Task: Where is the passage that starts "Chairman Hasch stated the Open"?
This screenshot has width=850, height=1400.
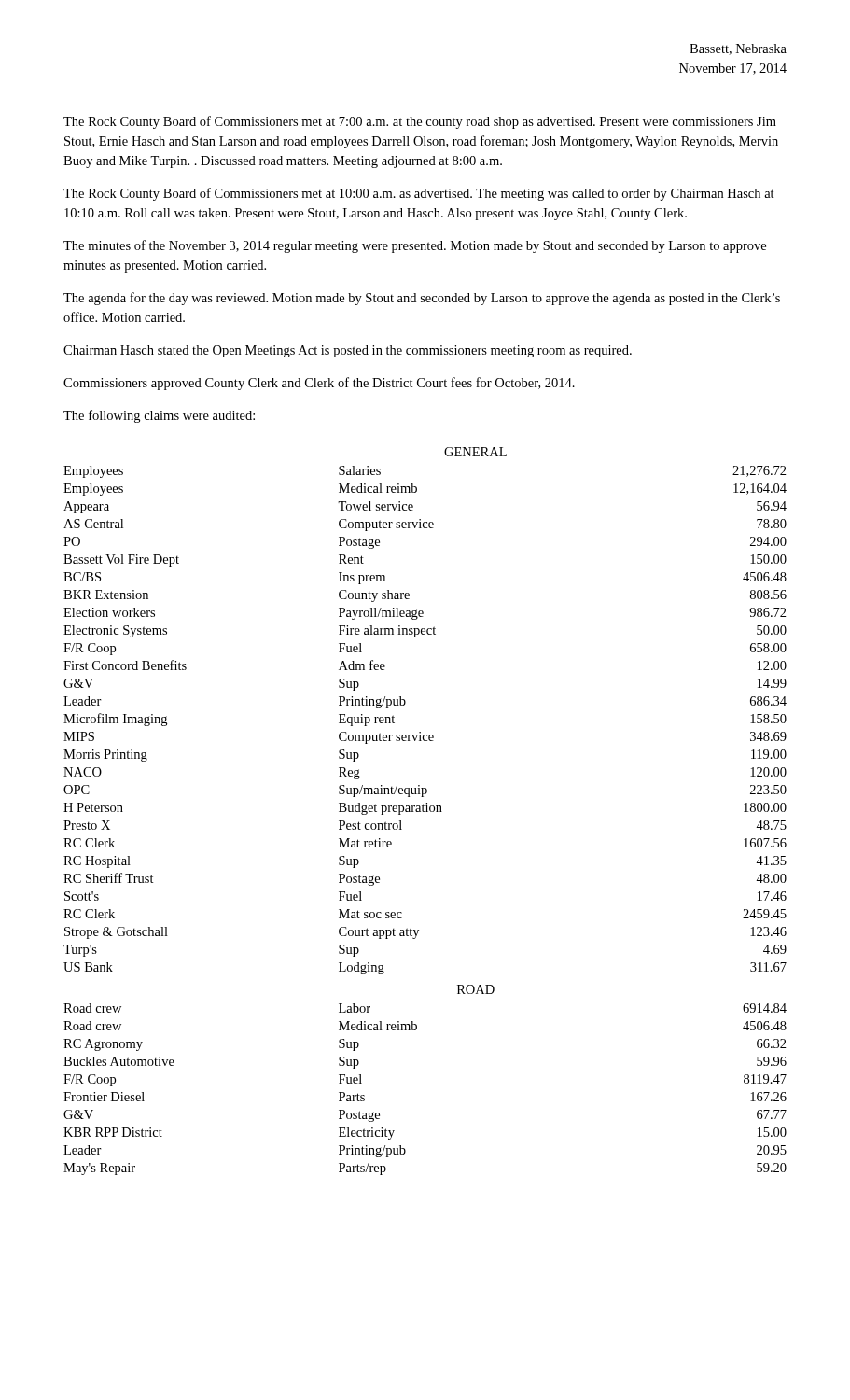Action: click(425, 351)
